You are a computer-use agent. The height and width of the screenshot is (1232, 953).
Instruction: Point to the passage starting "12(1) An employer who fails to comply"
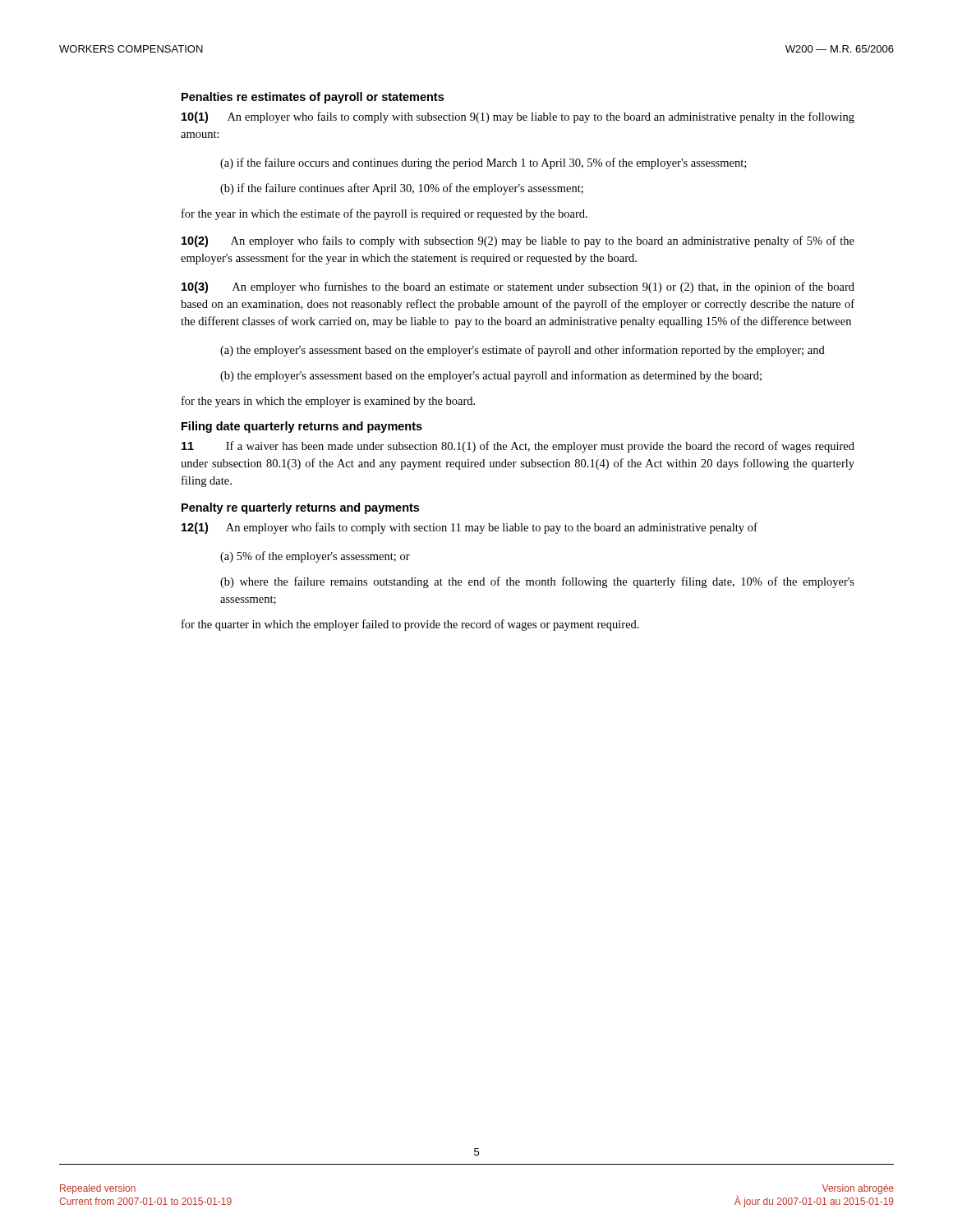click(x=469, y=527)
